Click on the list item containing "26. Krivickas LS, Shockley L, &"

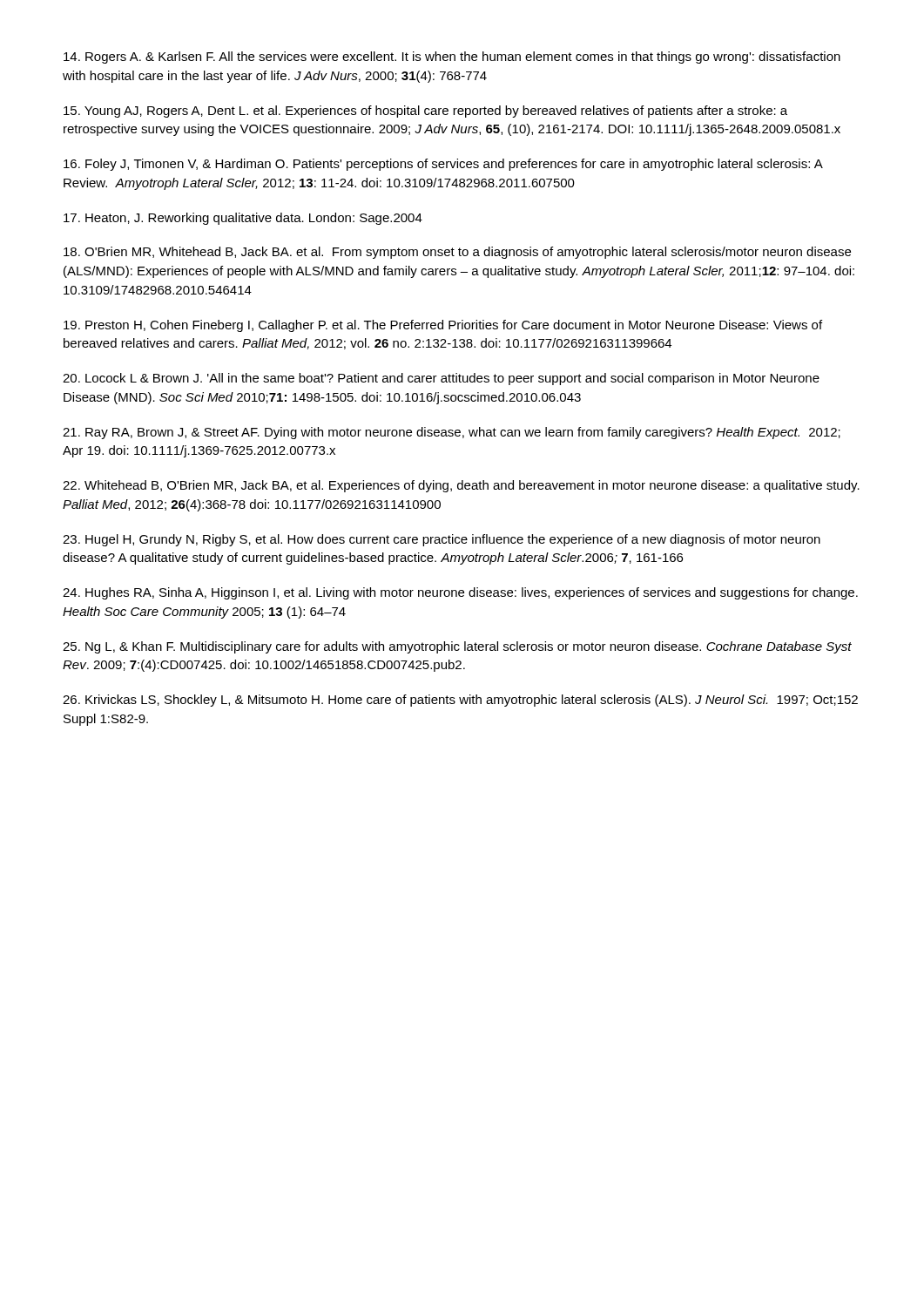point(461,709)
